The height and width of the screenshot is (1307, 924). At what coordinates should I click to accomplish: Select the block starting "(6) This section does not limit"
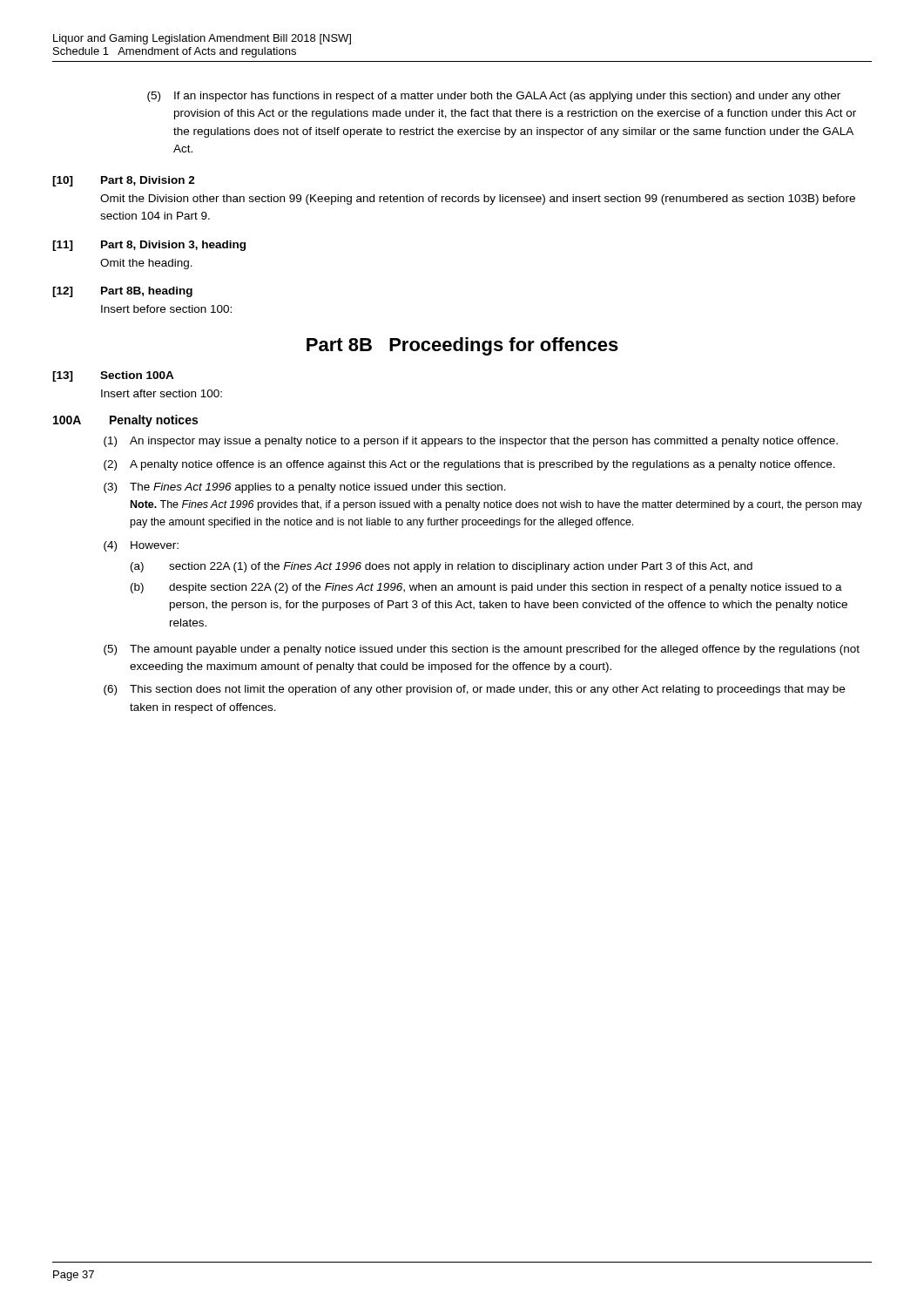[475, 698]
